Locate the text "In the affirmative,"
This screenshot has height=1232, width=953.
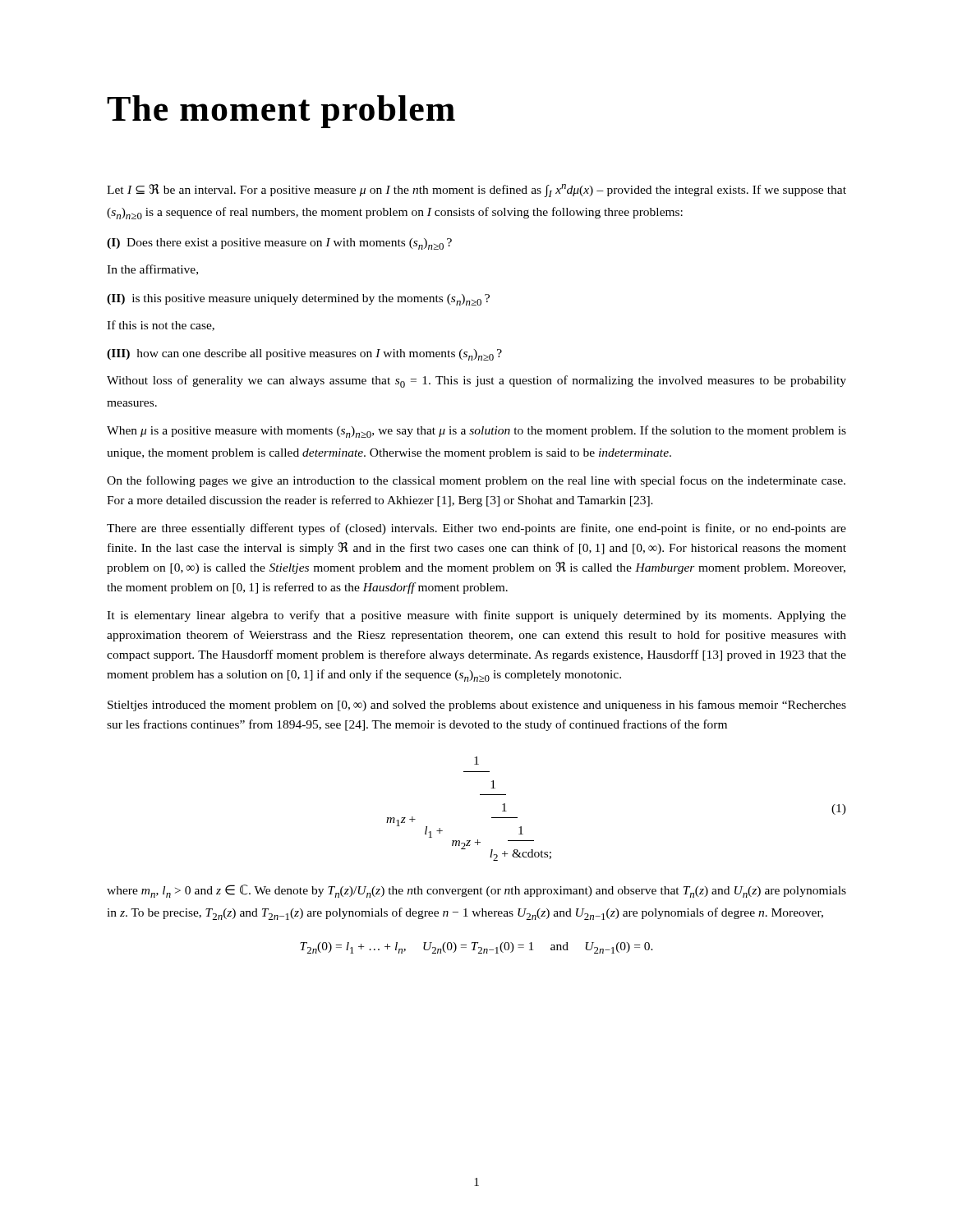(x=153, y=269)
